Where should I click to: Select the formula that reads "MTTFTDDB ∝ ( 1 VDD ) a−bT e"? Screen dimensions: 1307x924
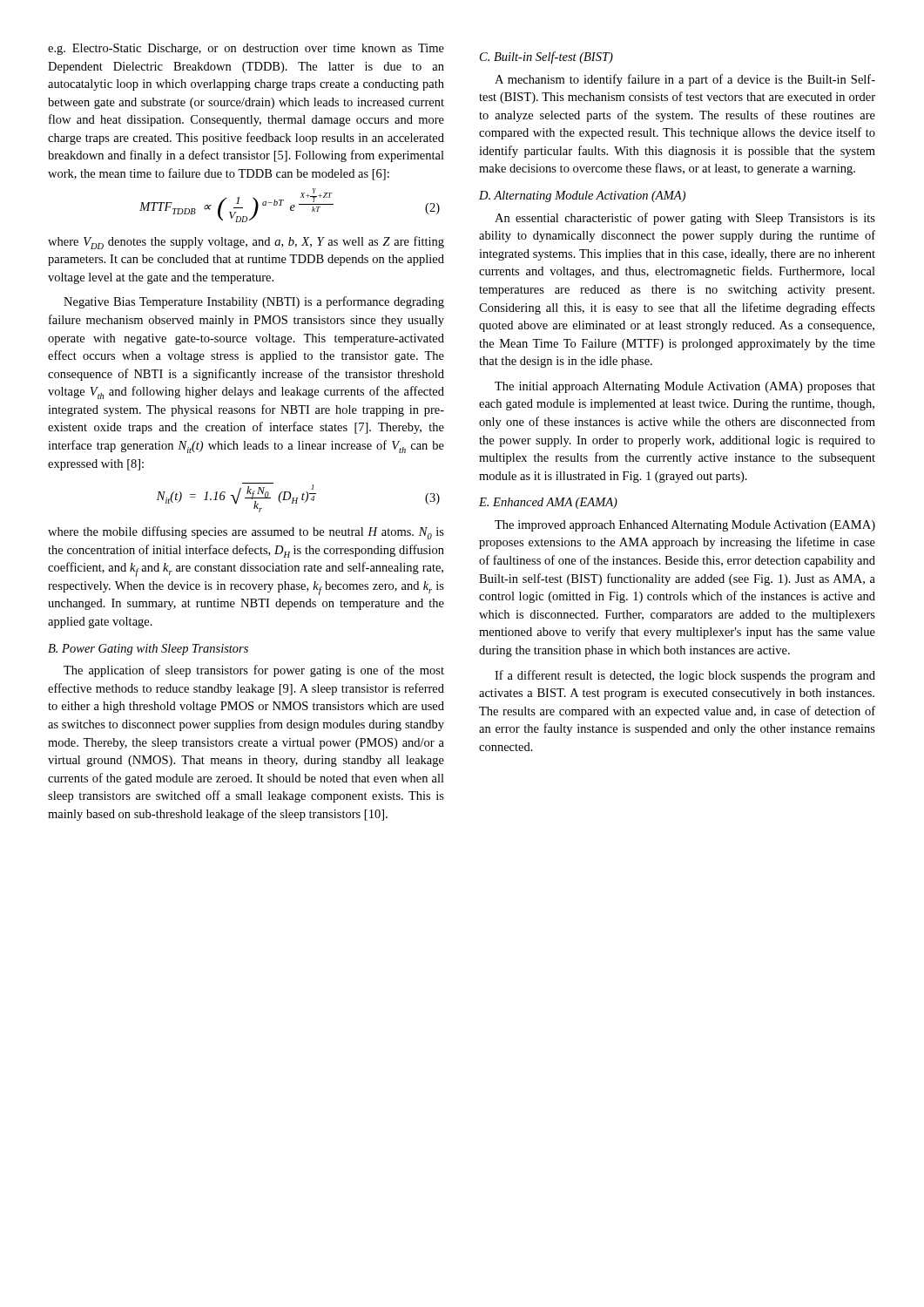246,208
